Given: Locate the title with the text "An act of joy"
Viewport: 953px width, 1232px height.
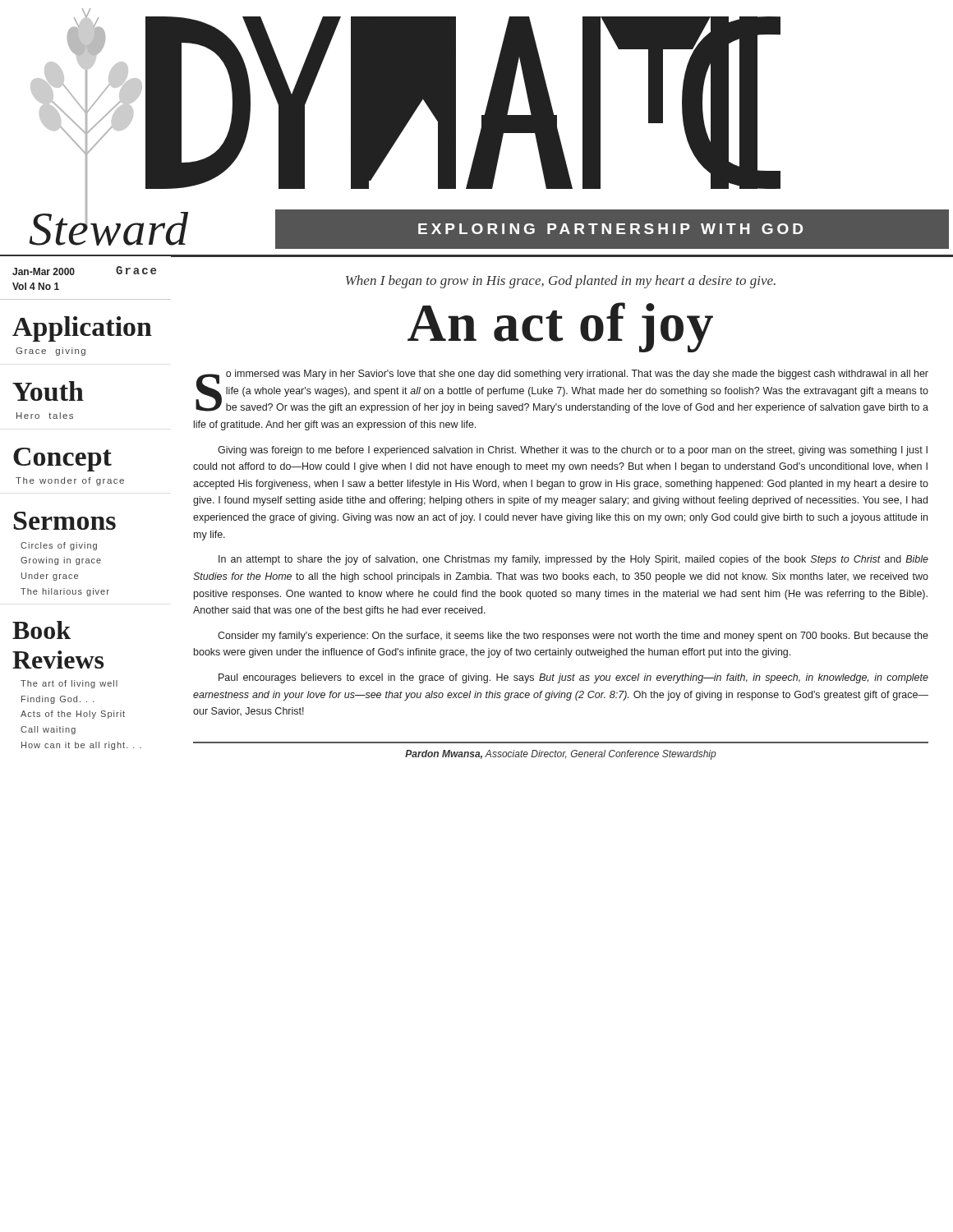Looking at the screenshot, I should [561, 322].
